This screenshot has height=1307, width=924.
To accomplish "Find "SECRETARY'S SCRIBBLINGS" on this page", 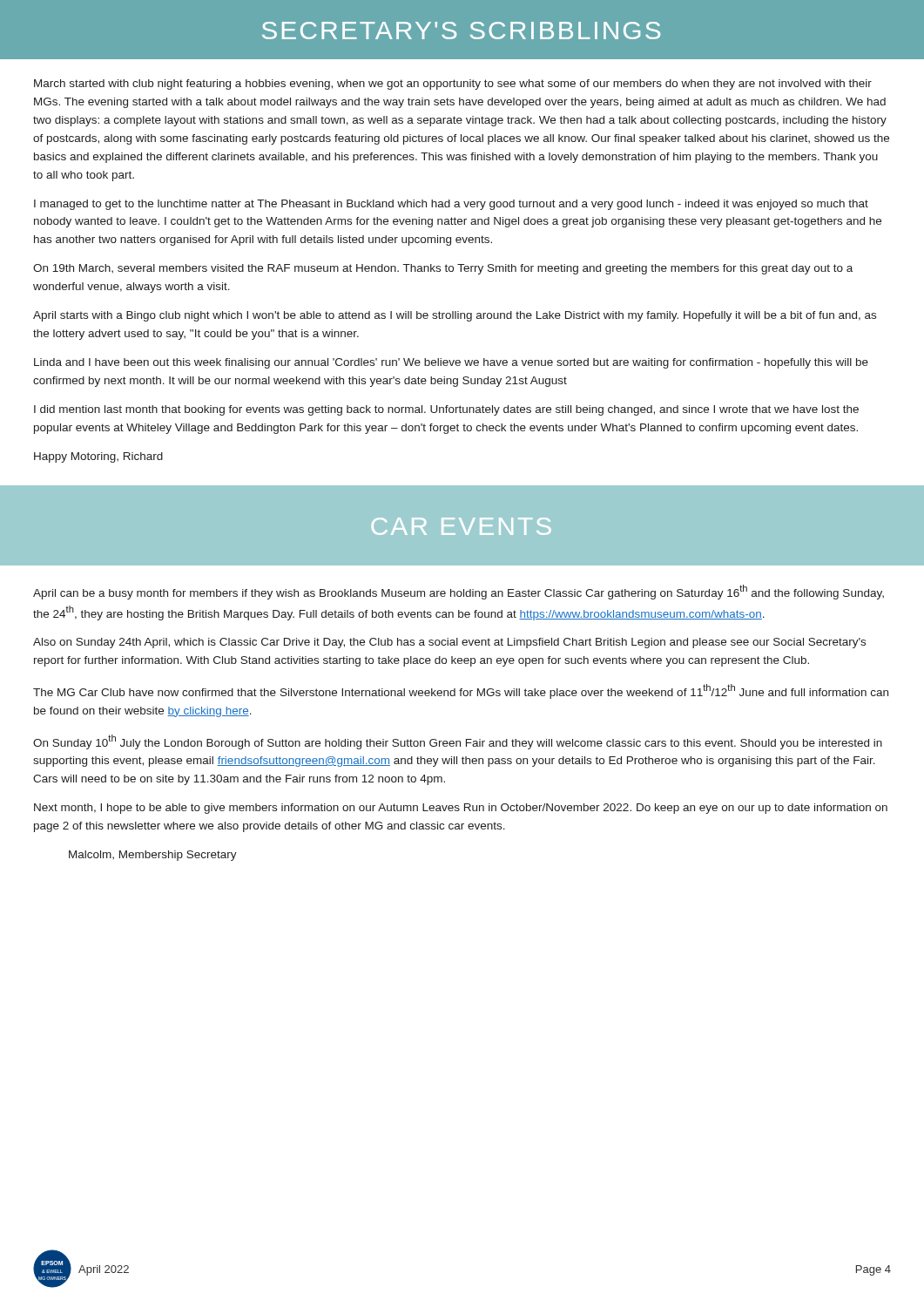I will pyautogui.click(x=462, y=31).
